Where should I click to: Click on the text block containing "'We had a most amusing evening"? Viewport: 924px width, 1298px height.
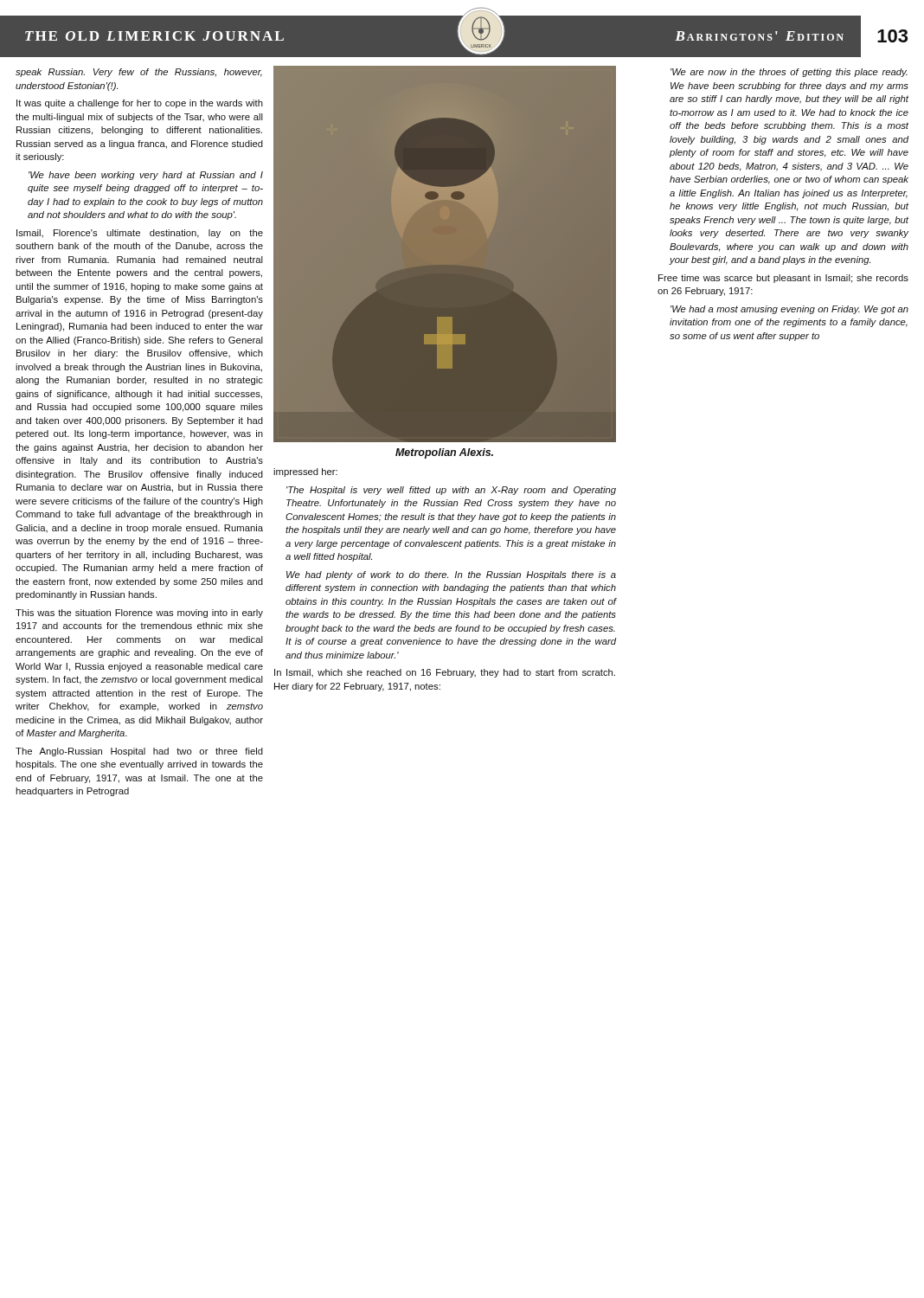click(x=789, y=322)
